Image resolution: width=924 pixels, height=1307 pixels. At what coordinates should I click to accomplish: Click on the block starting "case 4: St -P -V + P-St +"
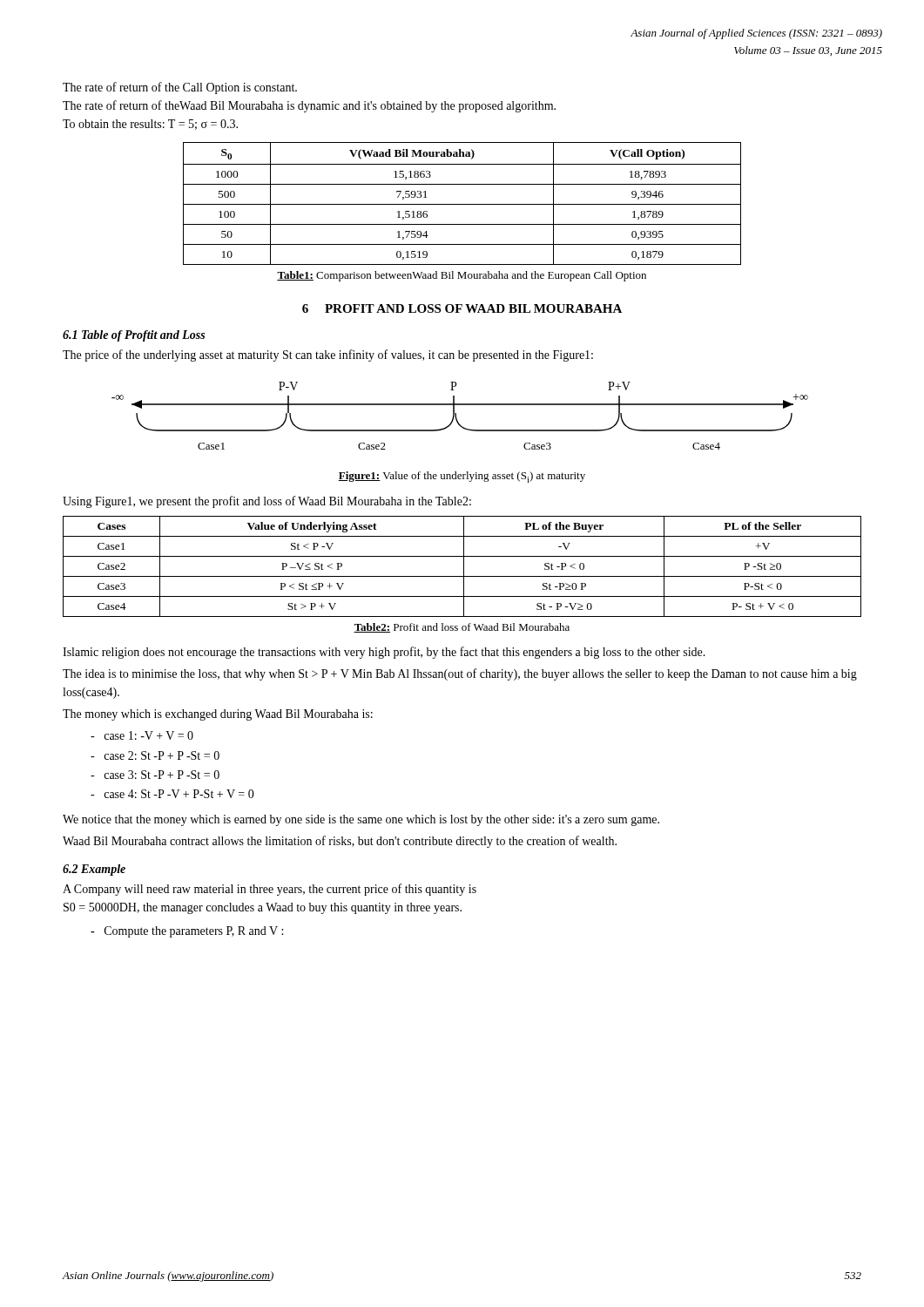[x=172, y=795]
